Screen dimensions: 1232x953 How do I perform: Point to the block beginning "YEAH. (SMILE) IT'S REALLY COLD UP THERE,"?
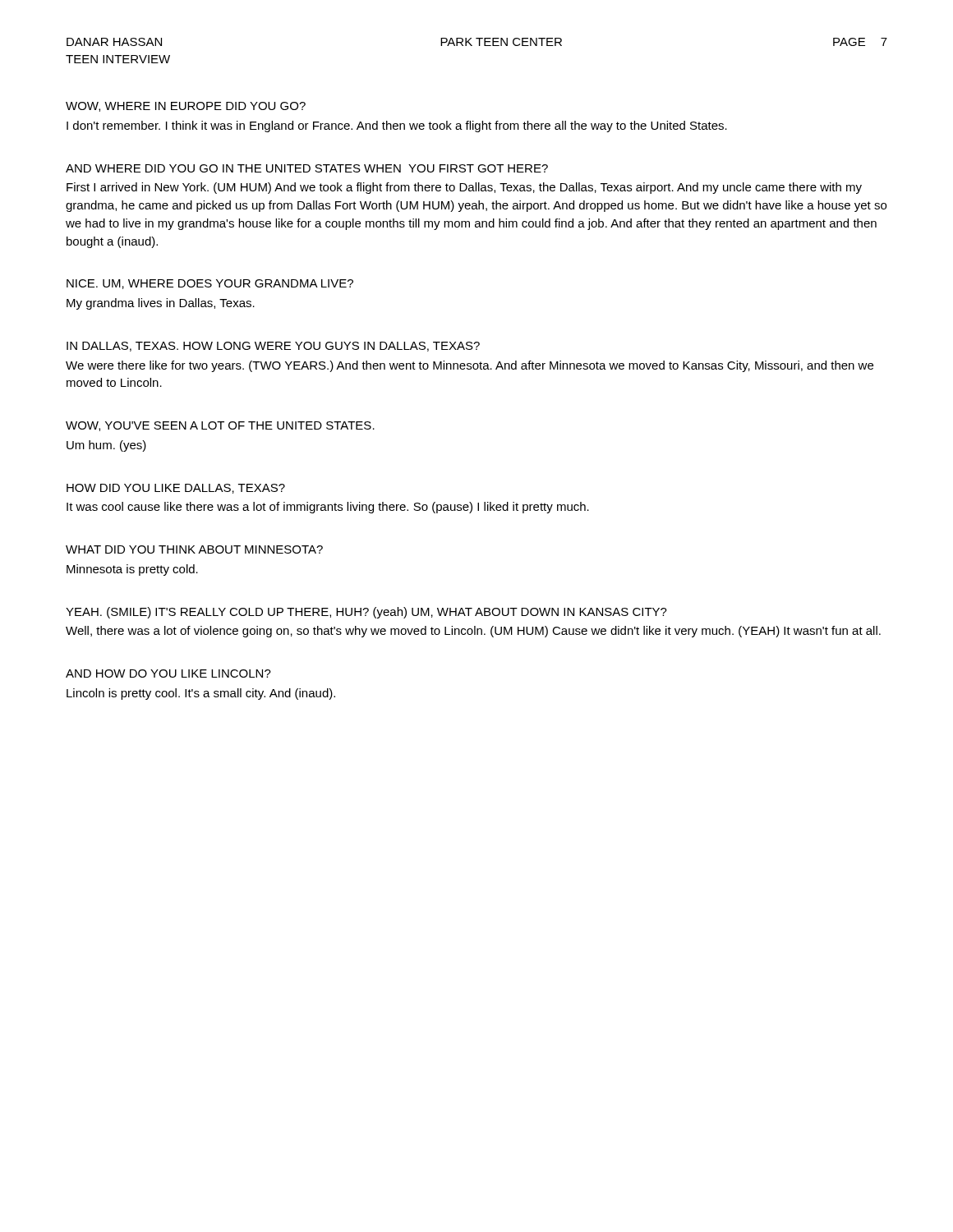476,621
